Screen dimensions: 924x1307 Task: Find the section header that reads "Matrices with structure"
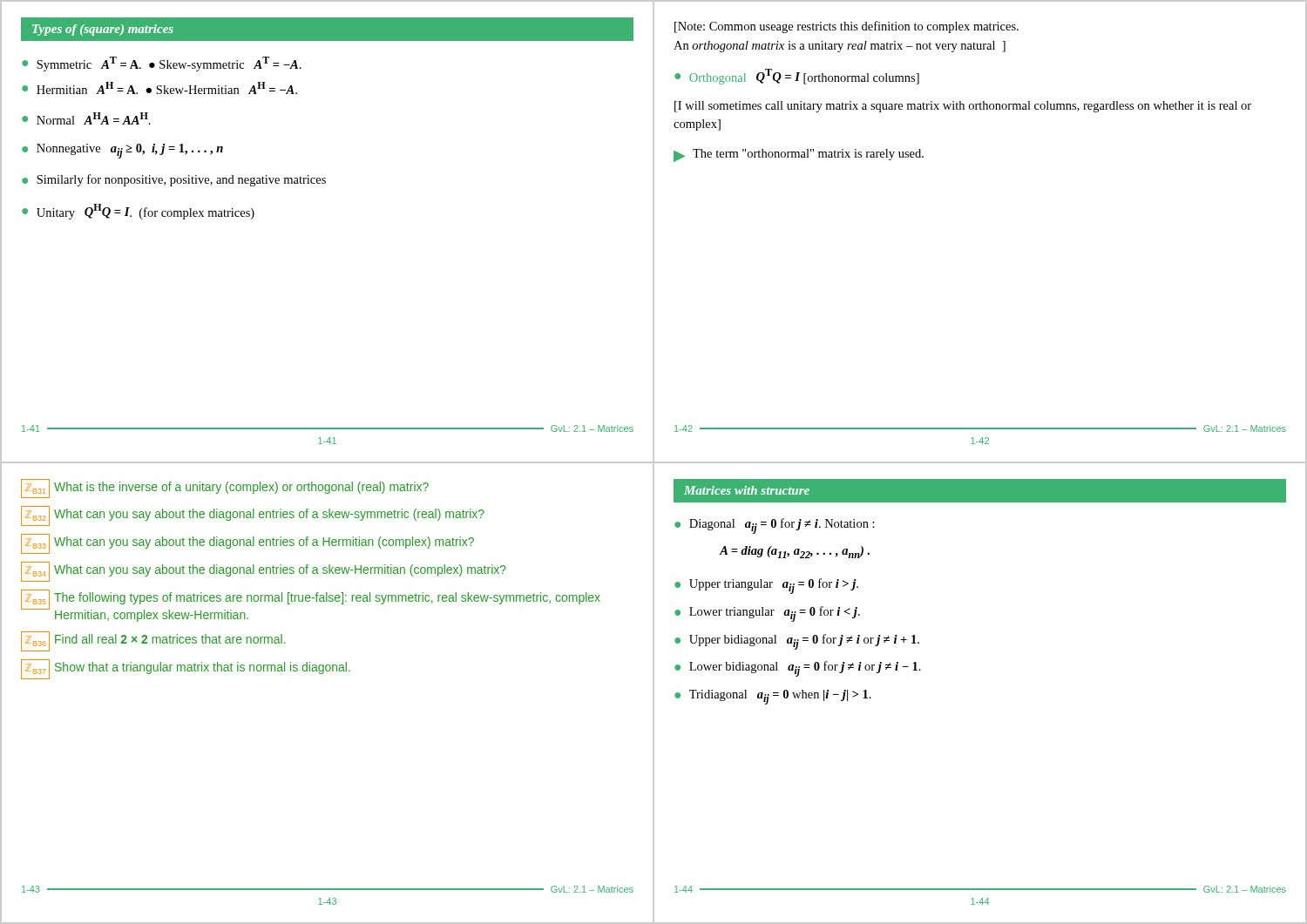tap(747, 490)
